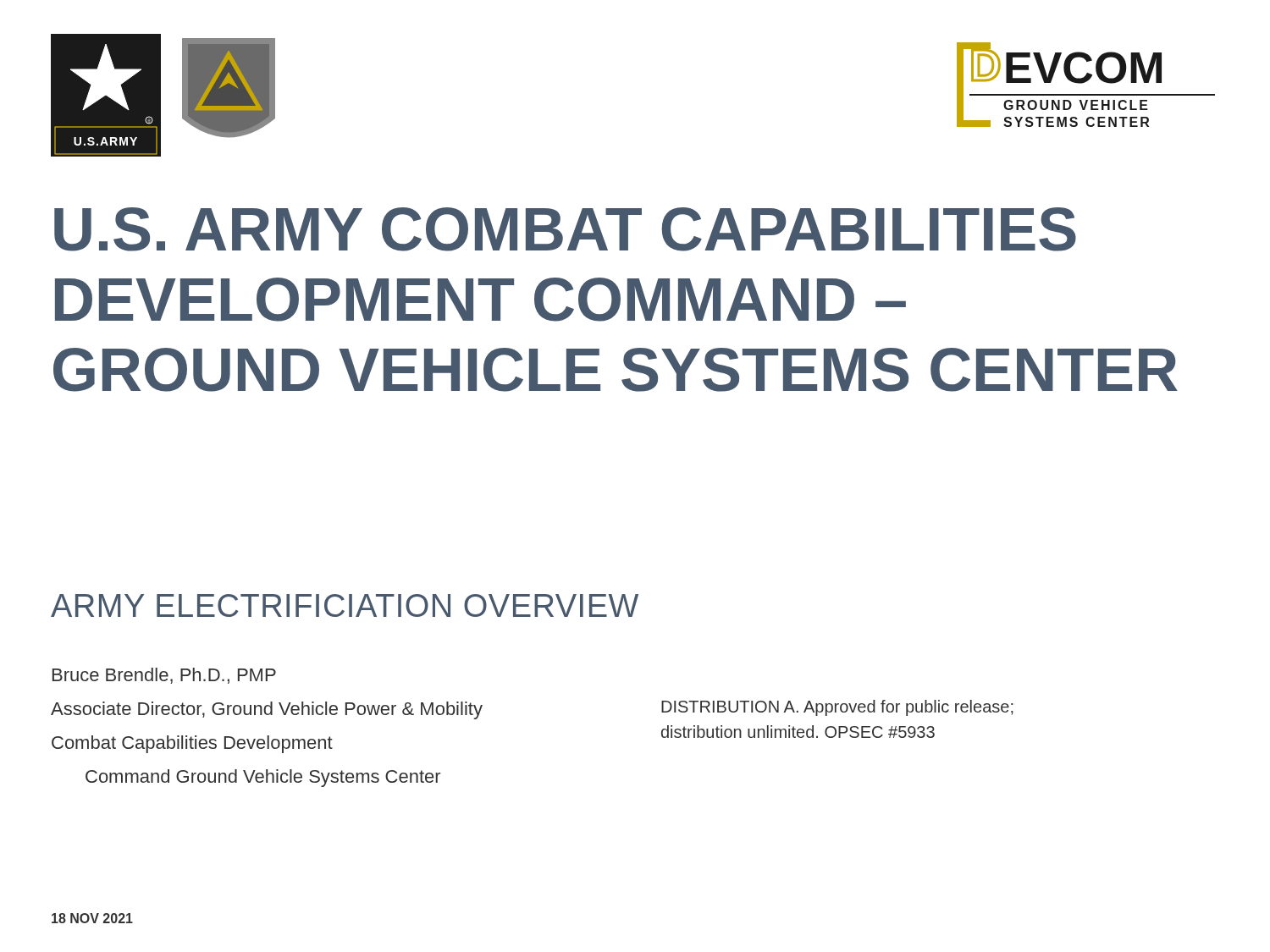The width and height of the screenshot is (1270, 952).
Task: Find the text block starting "Associate Director, Ground Vehicle Power & Mobility"
Action: (x=267, y=709)
